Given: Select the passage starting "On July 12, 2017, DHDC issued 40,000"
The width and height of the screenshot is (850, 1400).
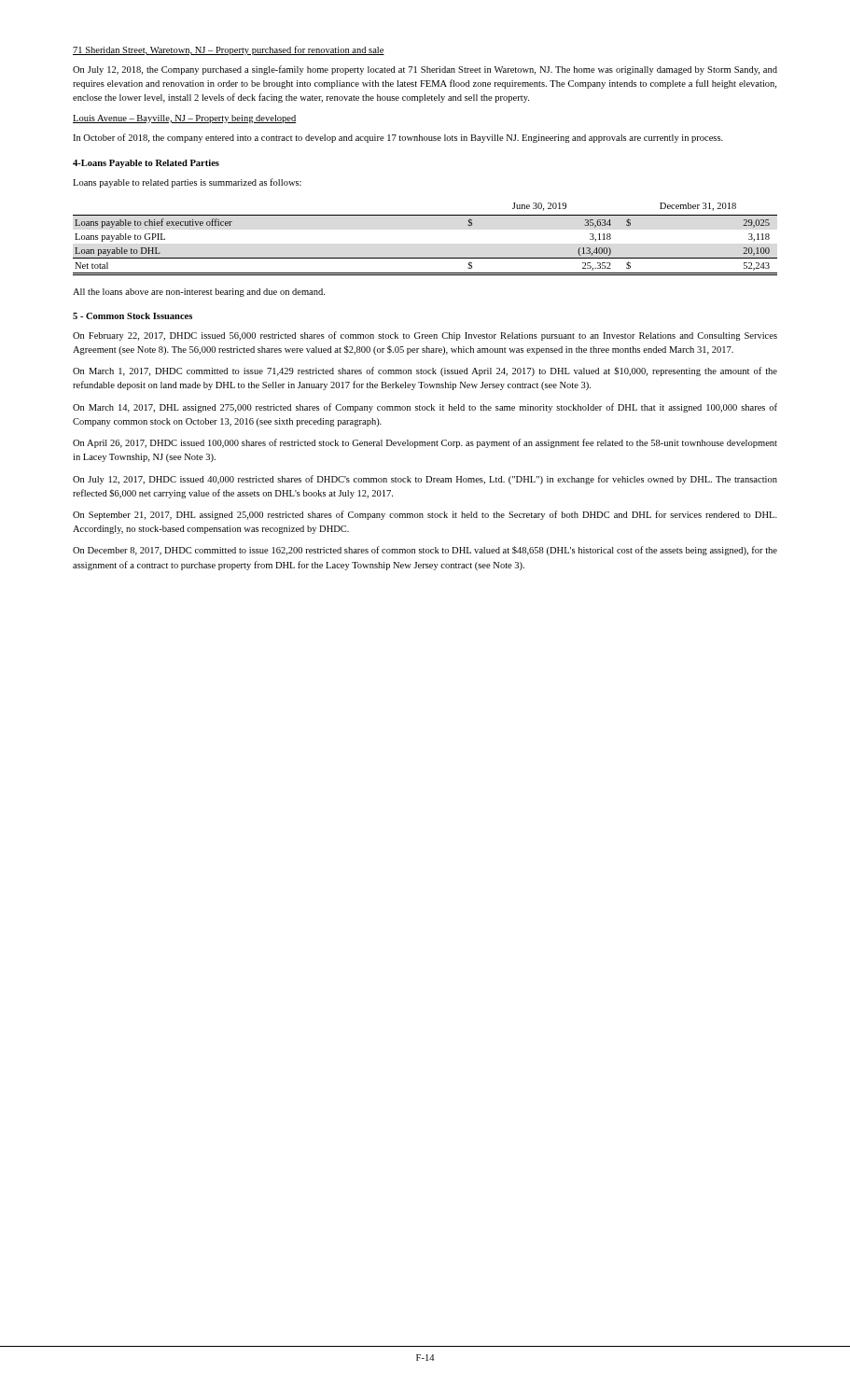Looking at the screenshot, I should point(425,486).
